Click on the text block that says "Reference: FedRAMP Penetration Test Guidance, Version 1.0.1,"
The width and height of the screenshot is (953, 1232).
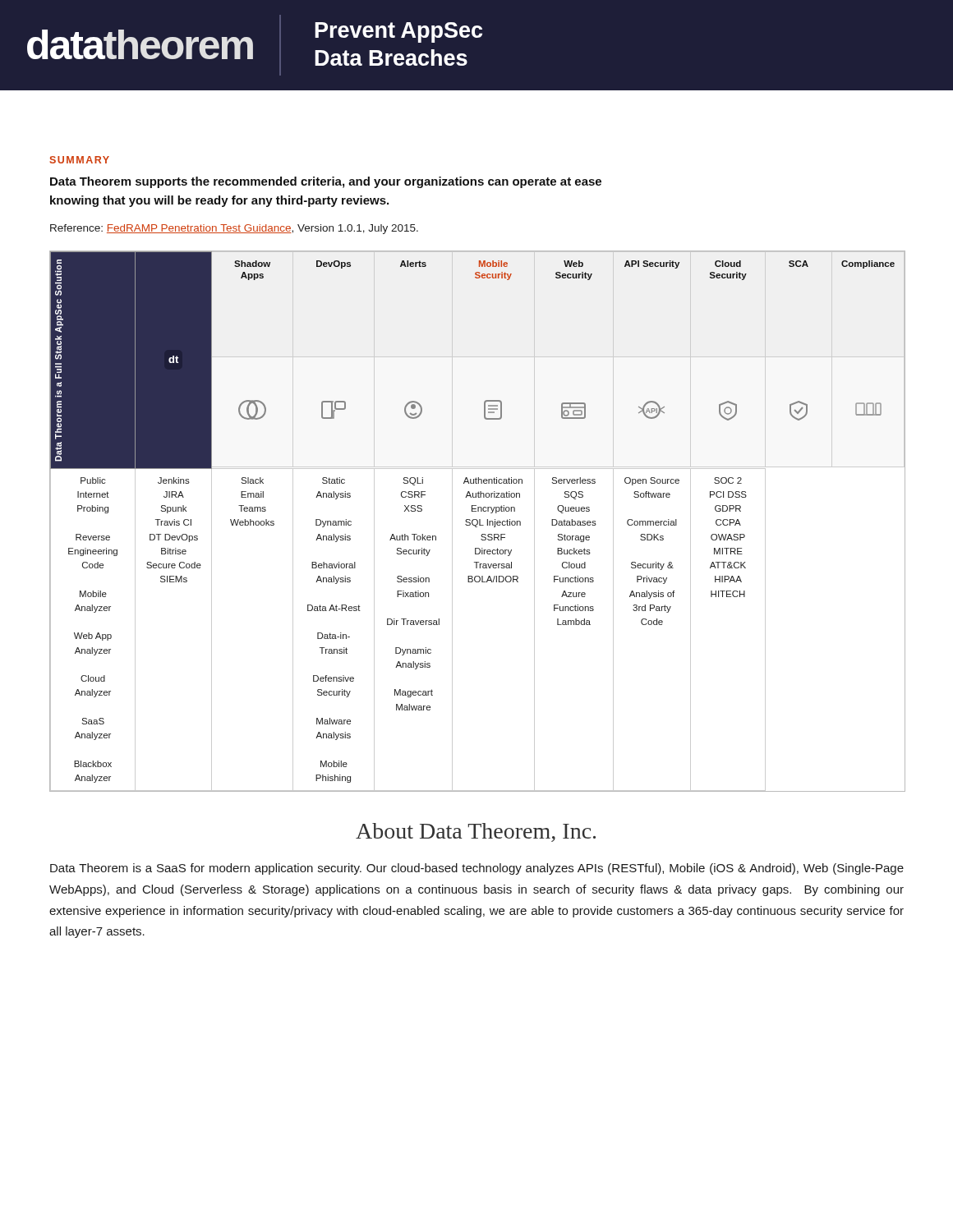(x=234, y=228)
